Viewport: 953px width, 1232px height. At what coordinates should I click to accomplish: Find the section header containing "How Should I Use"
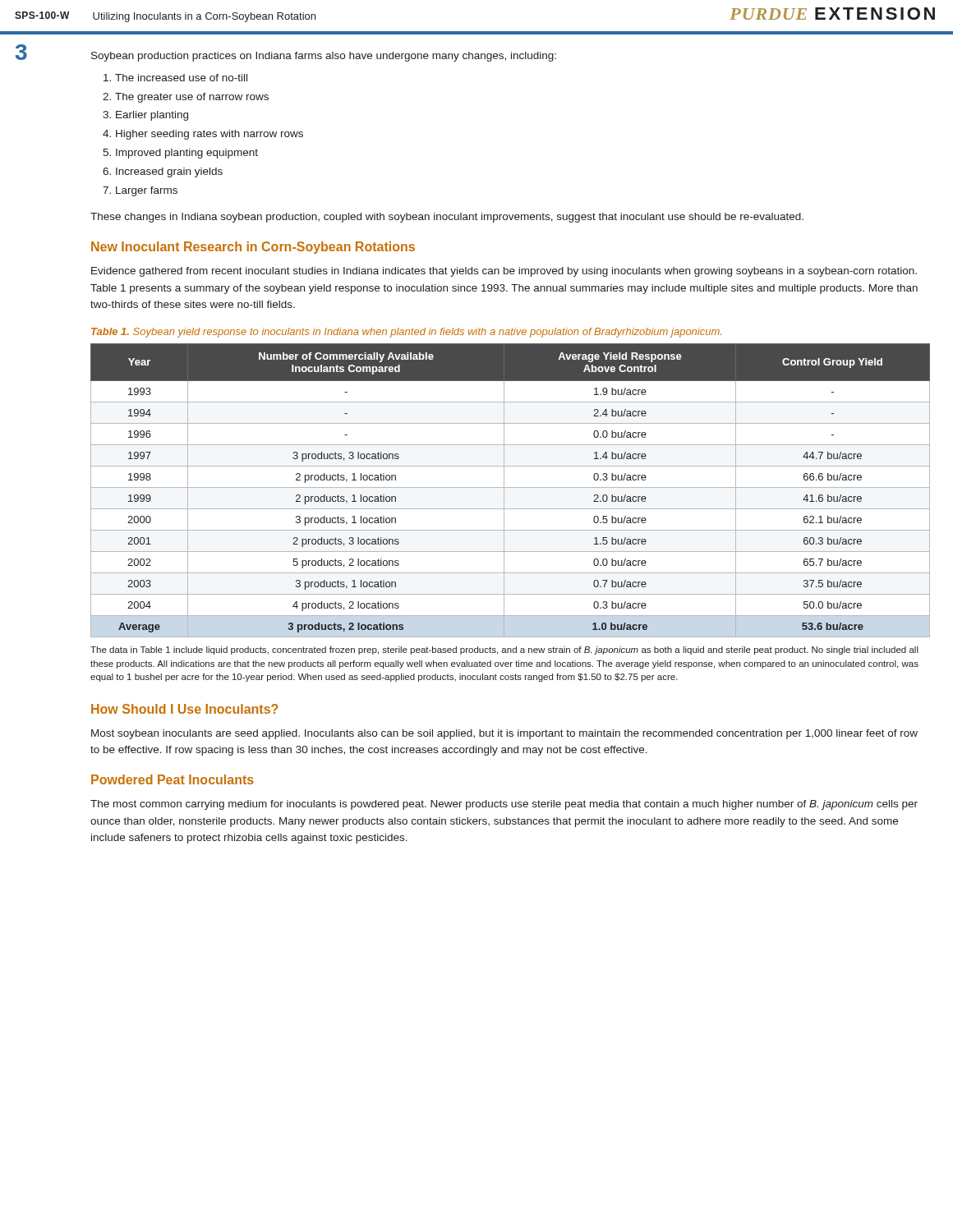coord(185,709)
